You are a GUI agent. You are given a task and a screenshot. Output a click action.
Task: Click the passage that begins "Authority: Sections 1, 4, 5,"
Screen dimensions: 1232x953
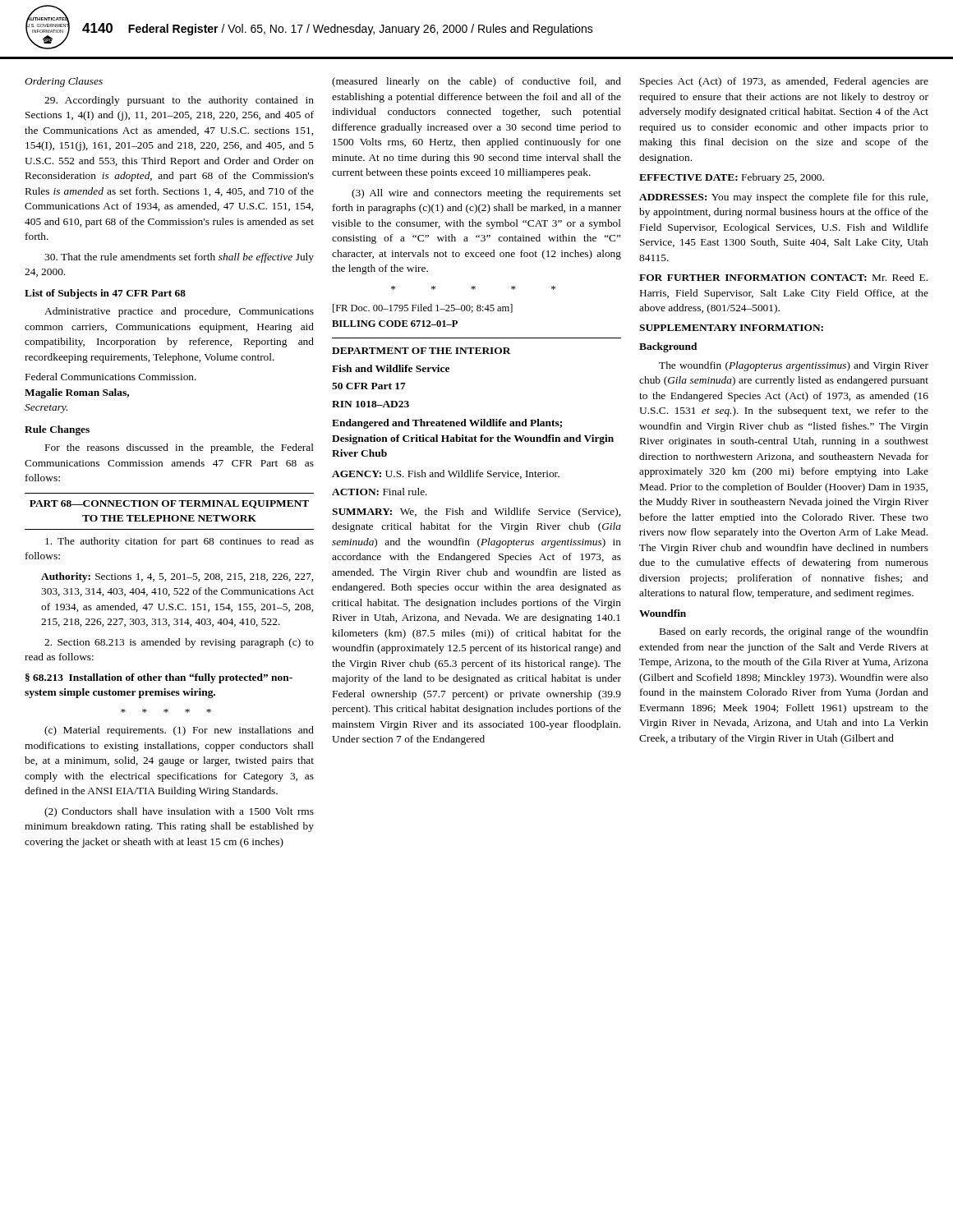(177, 599)
